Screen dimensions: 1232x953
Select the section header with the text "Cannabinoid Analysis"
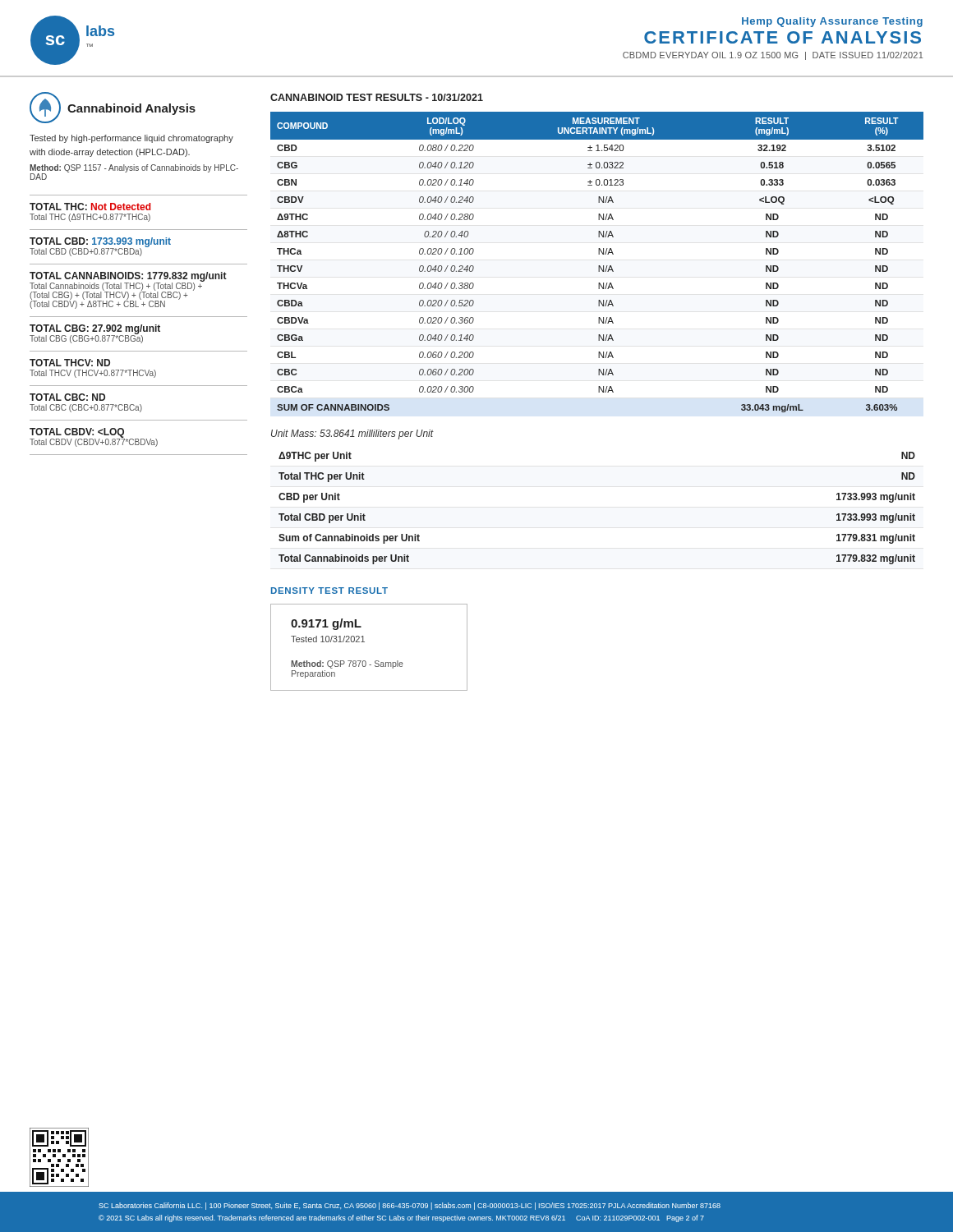(x=113, y=108)
